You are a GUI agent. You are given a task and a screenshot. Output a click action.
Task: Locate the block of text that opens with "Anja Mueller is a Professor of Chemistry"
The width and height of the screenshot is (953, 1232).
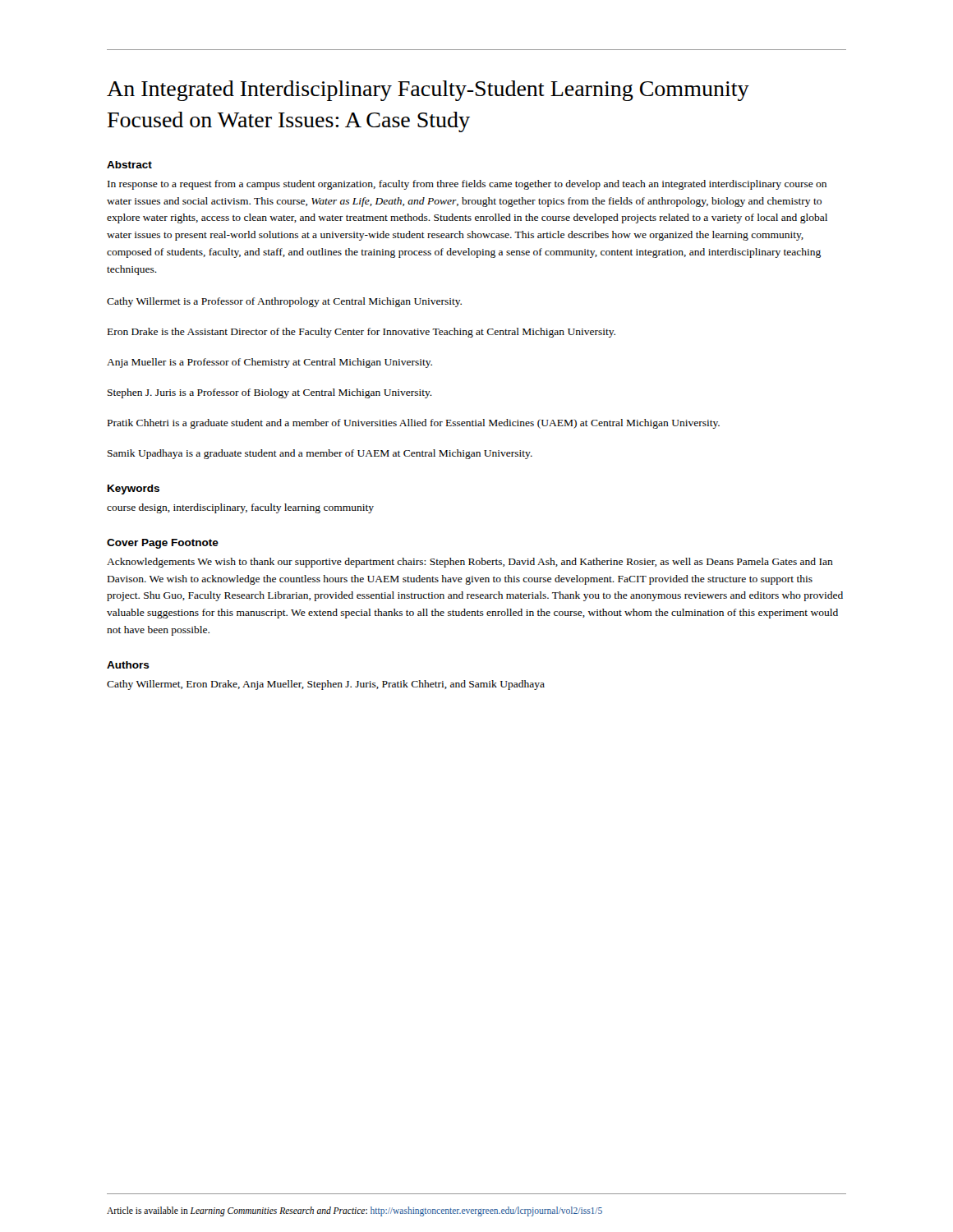(269, 363)
